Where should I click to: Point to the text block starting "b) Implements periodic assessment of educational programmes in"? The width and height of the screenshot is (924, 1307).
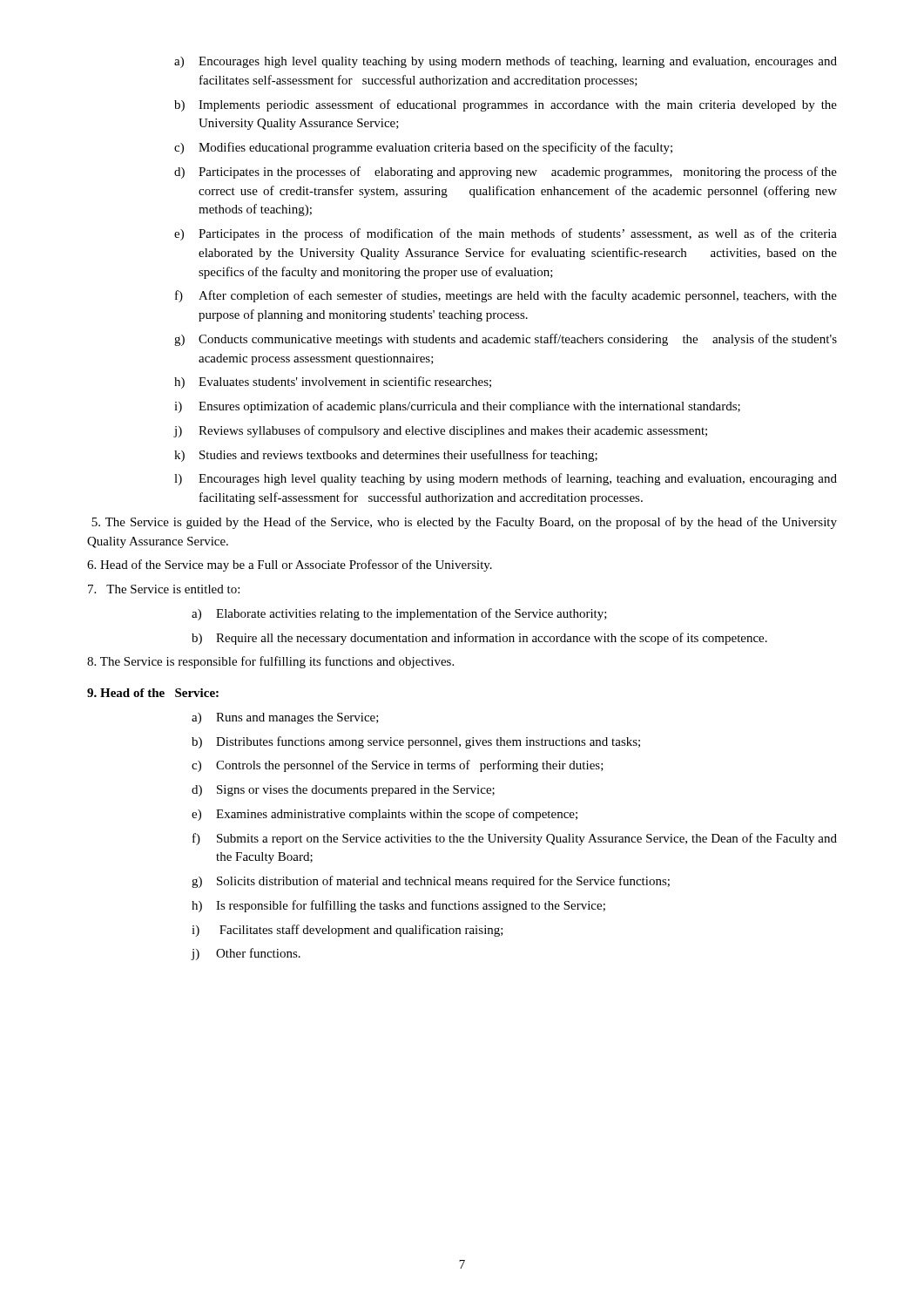[506, 114]
